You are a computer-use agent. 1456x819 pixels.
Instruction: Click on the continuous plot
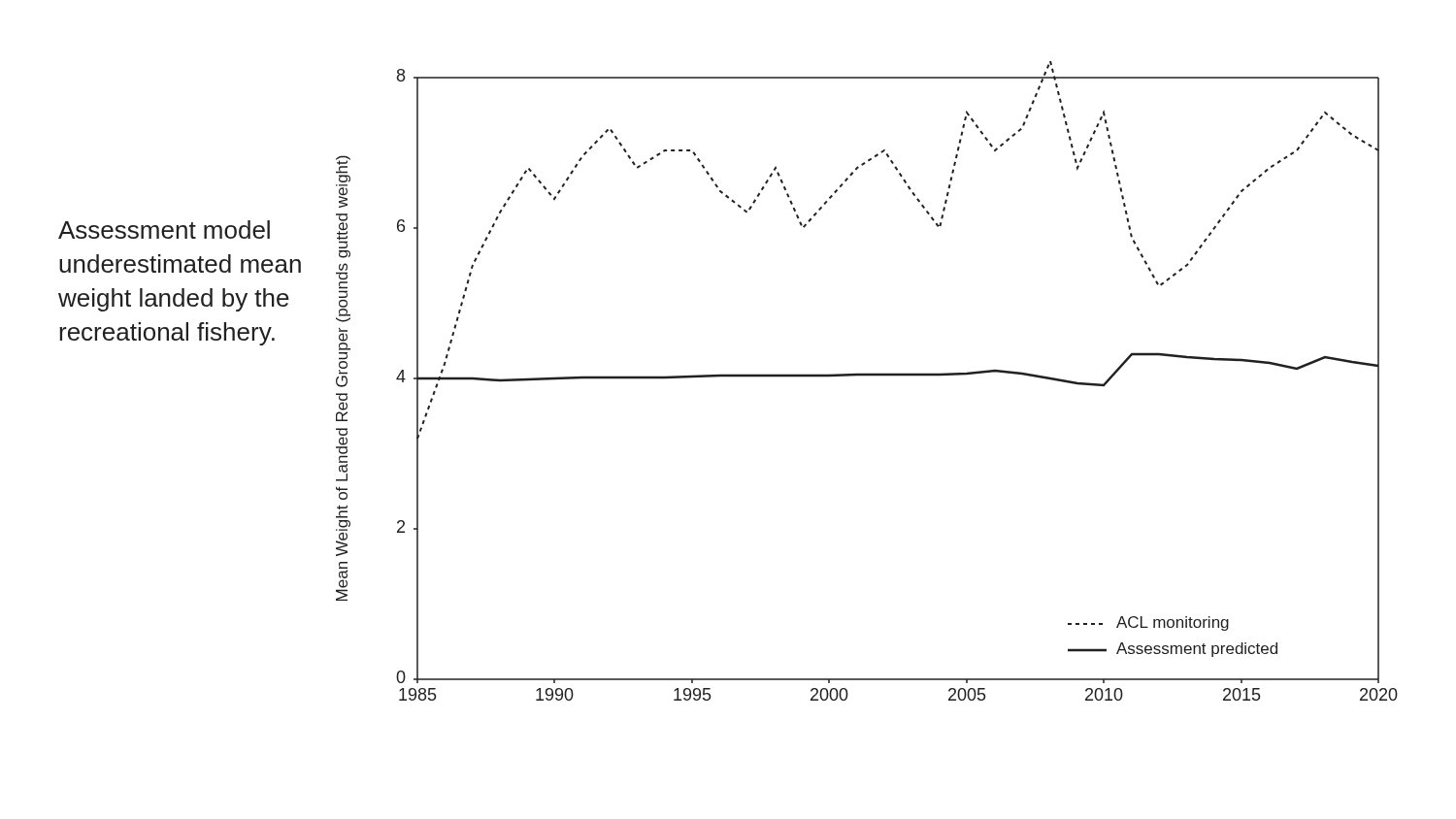tap(869, 422)
